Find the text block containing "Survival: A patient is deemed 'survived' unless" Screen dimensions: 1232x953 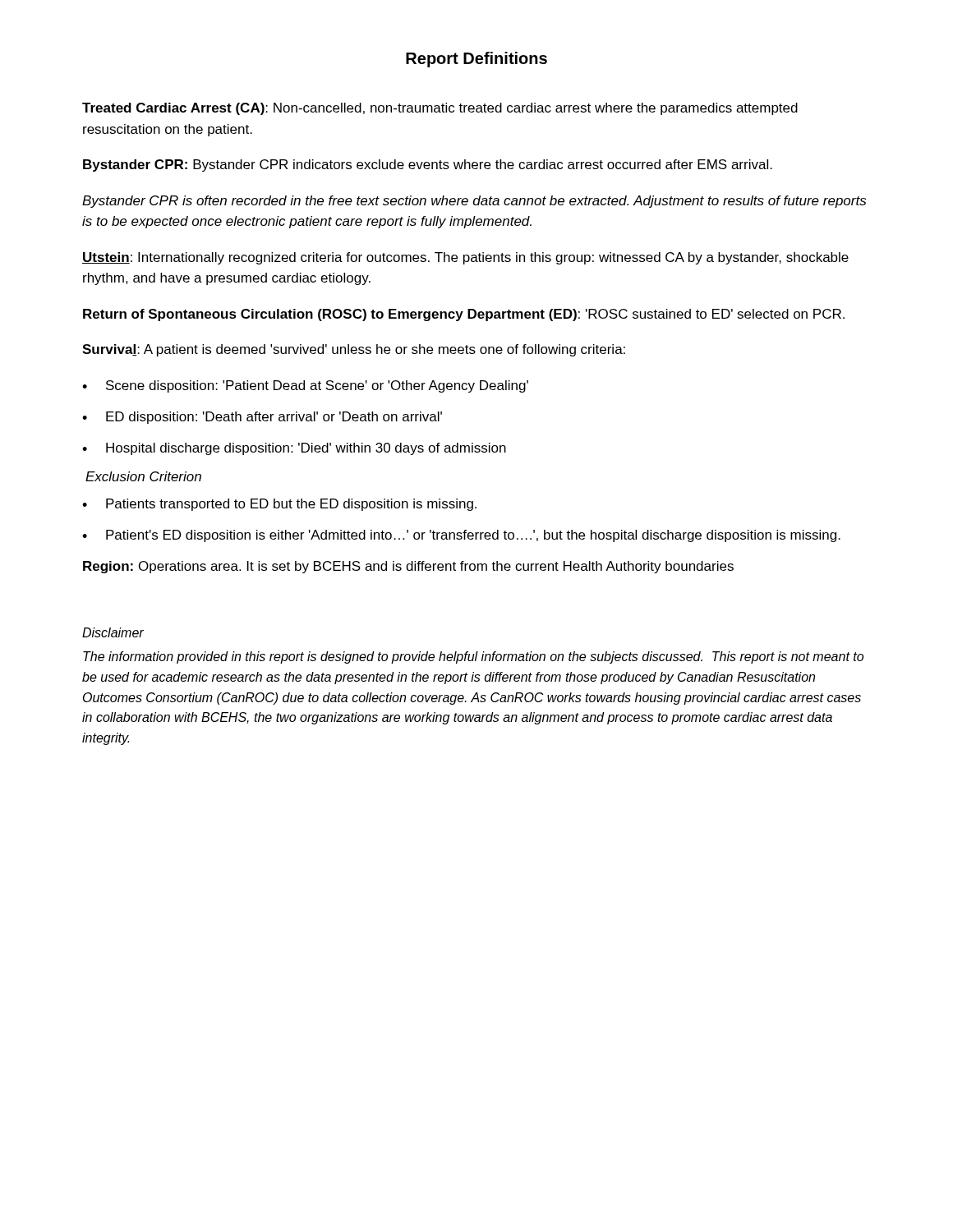click(x=354, y=349)
